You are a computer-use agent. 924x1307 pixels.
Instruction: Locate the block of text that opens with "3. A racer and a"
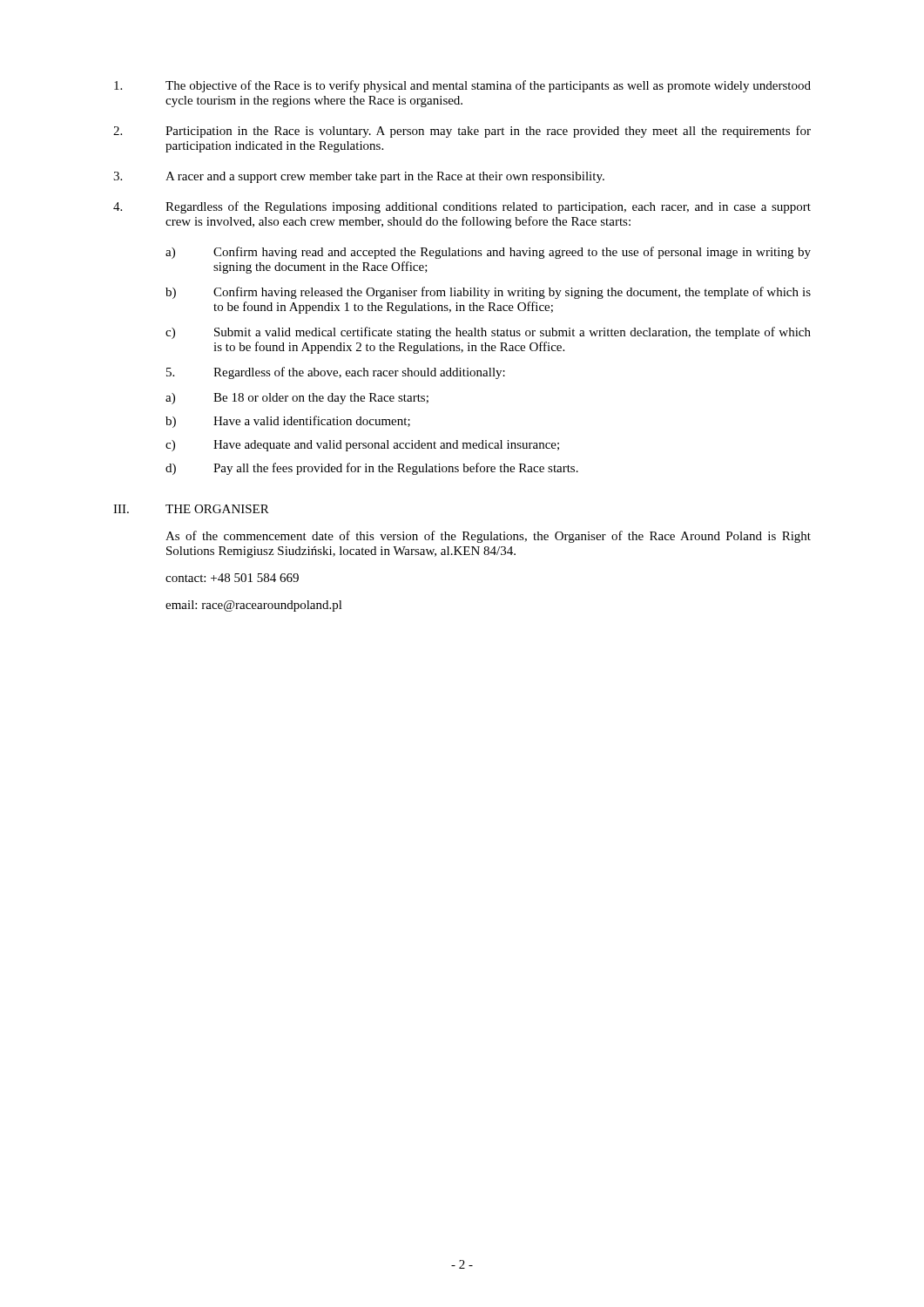pos(462,176)
